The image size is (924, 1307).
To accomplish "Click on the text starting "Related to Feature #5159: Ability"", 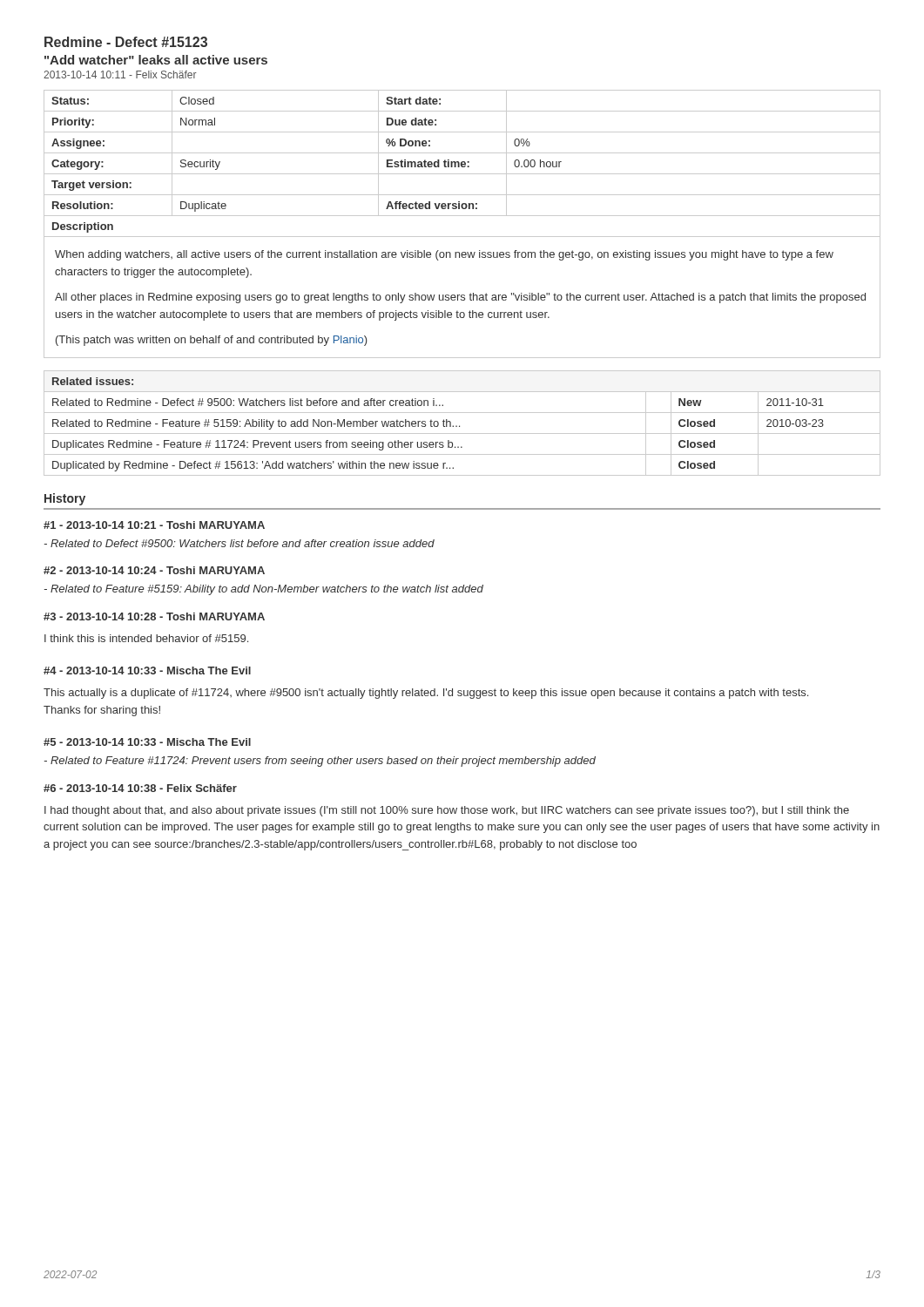I will [263, 589].
